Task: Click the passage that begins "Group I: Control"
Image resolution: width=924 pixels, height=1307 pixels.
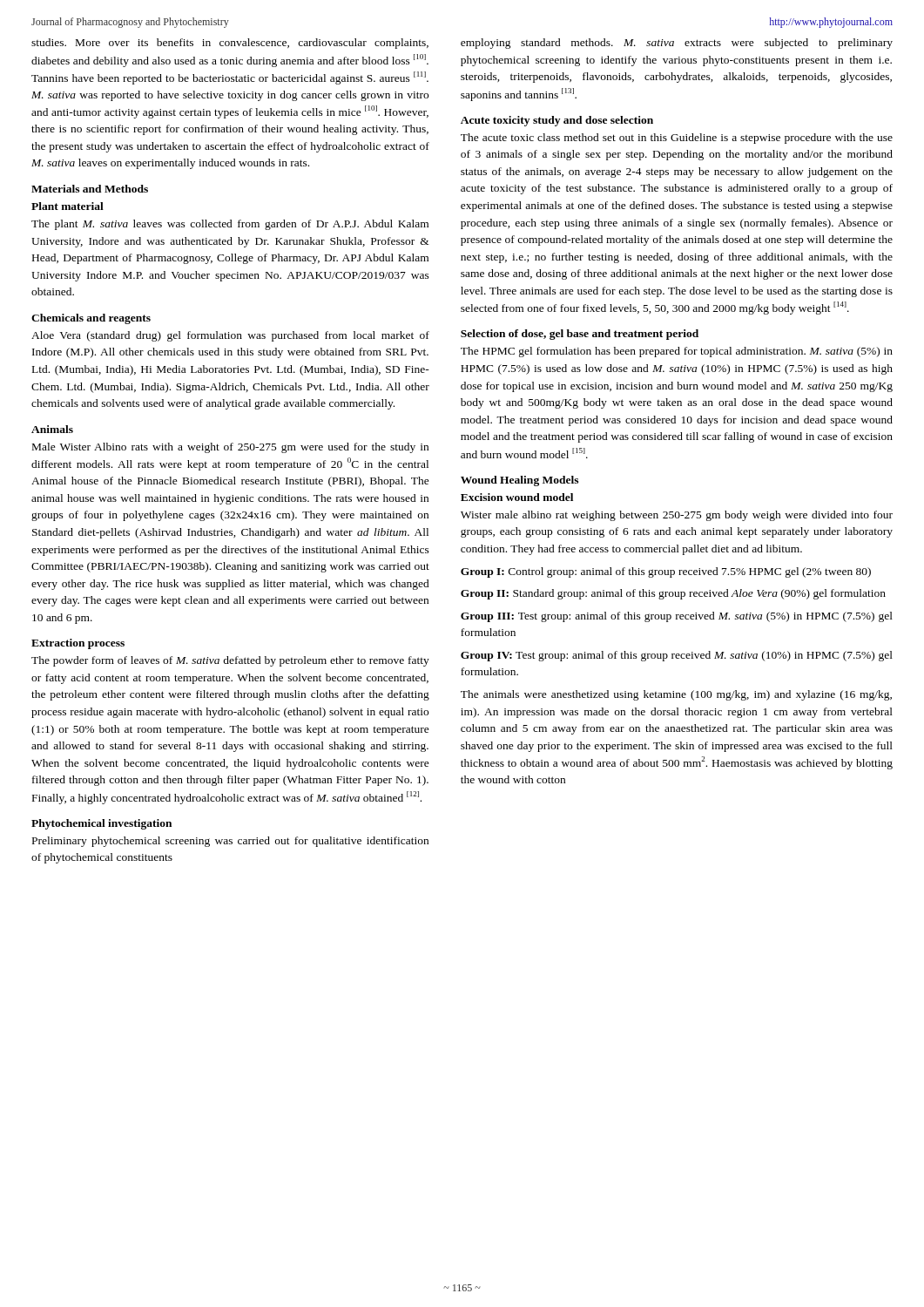Action: pyautogui.click(x=677, y=571)
